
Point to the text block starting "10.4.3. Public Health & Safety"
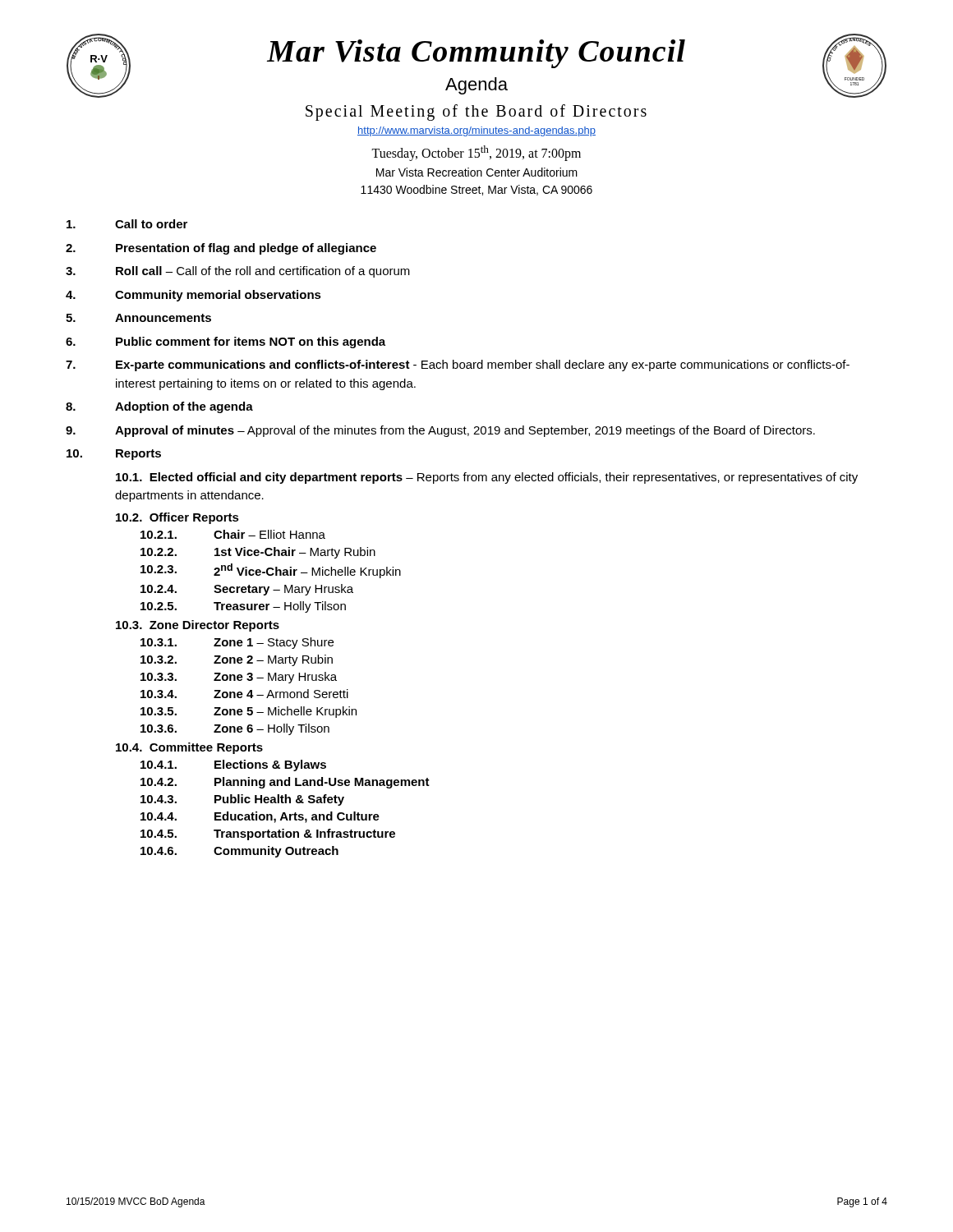242,800
